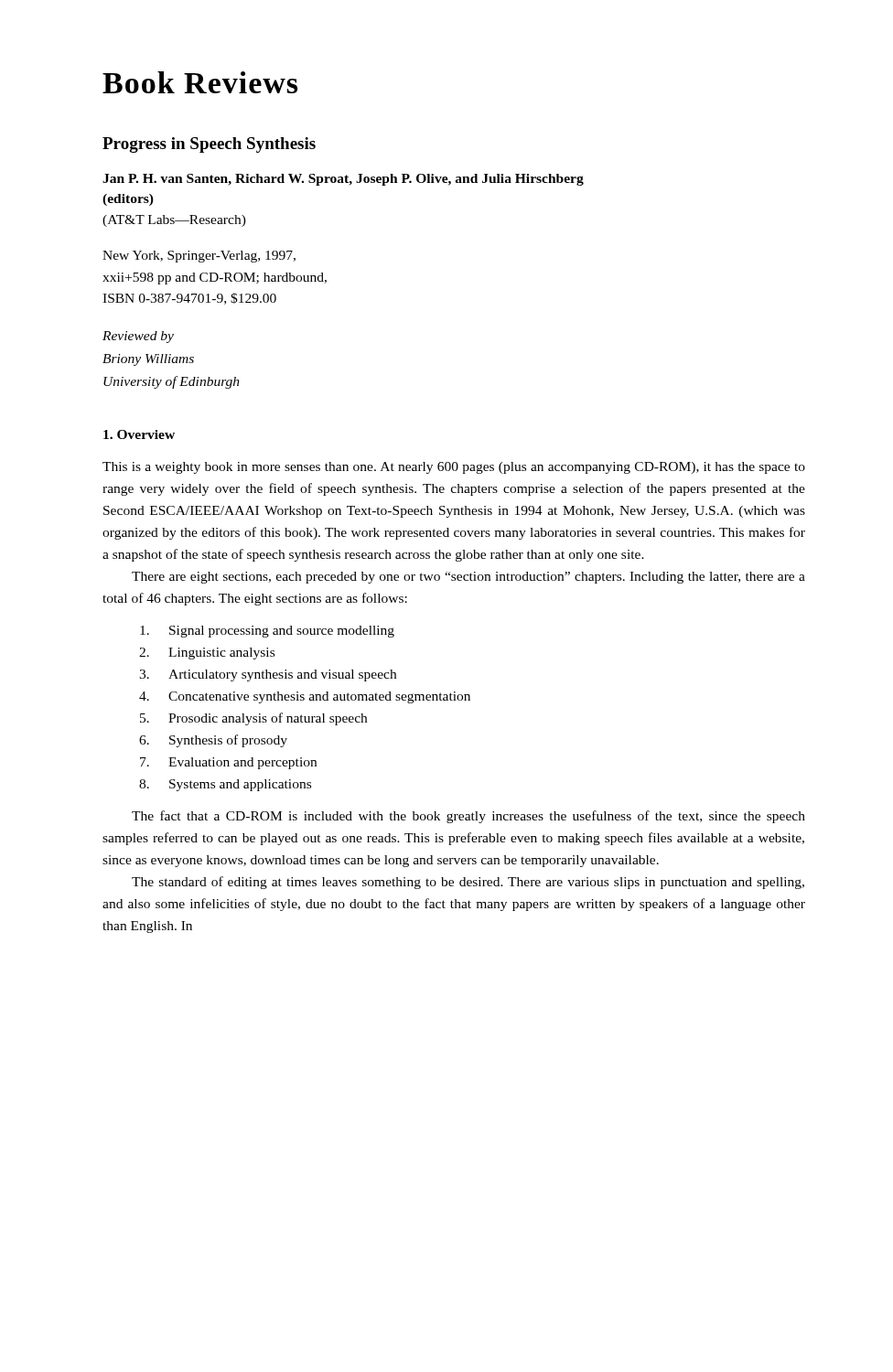893x1372 pixels.
Task: Locate the list item containing "4. Concatenative synthesis and automated segmentation"
Action: [x=305, y=696]
